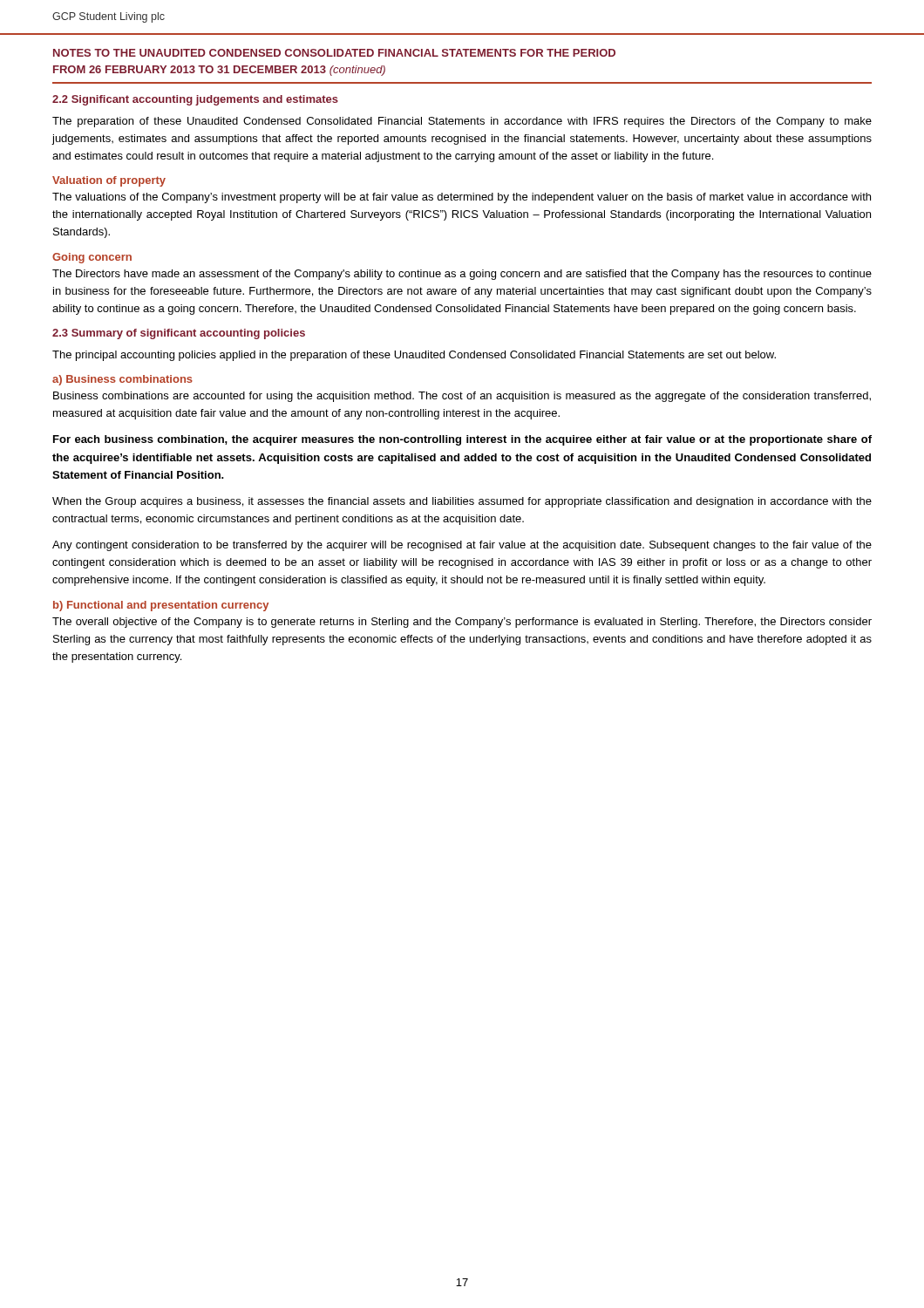Image resolution: width=924 pixels, height=1308 pixels.
Task: Click on the section header containing "Valuation of property"
Action: pyautogui.click(x=109, y=180)
